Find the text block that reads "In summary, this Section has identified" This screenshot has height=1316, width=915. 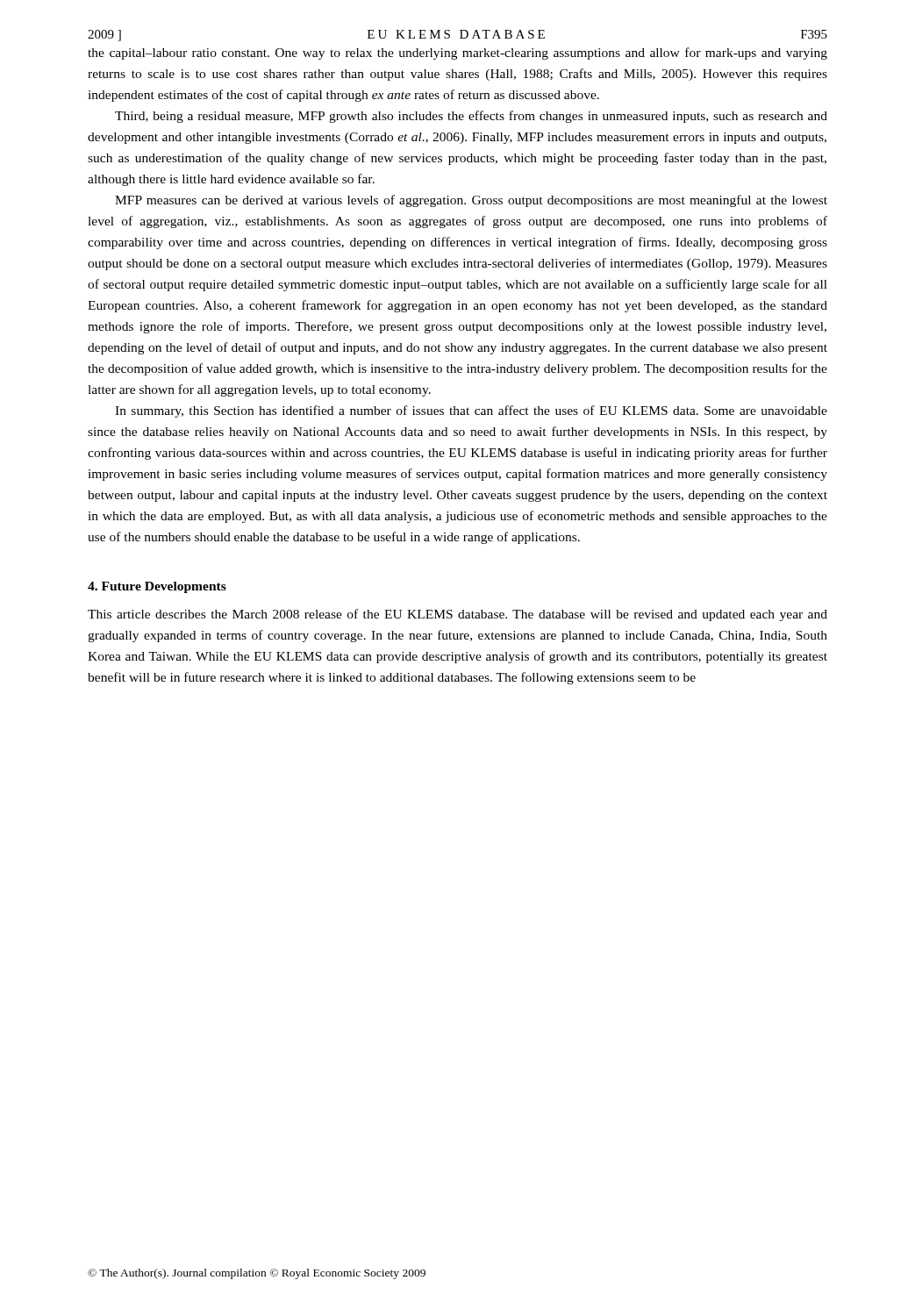(x=458, y=474)
